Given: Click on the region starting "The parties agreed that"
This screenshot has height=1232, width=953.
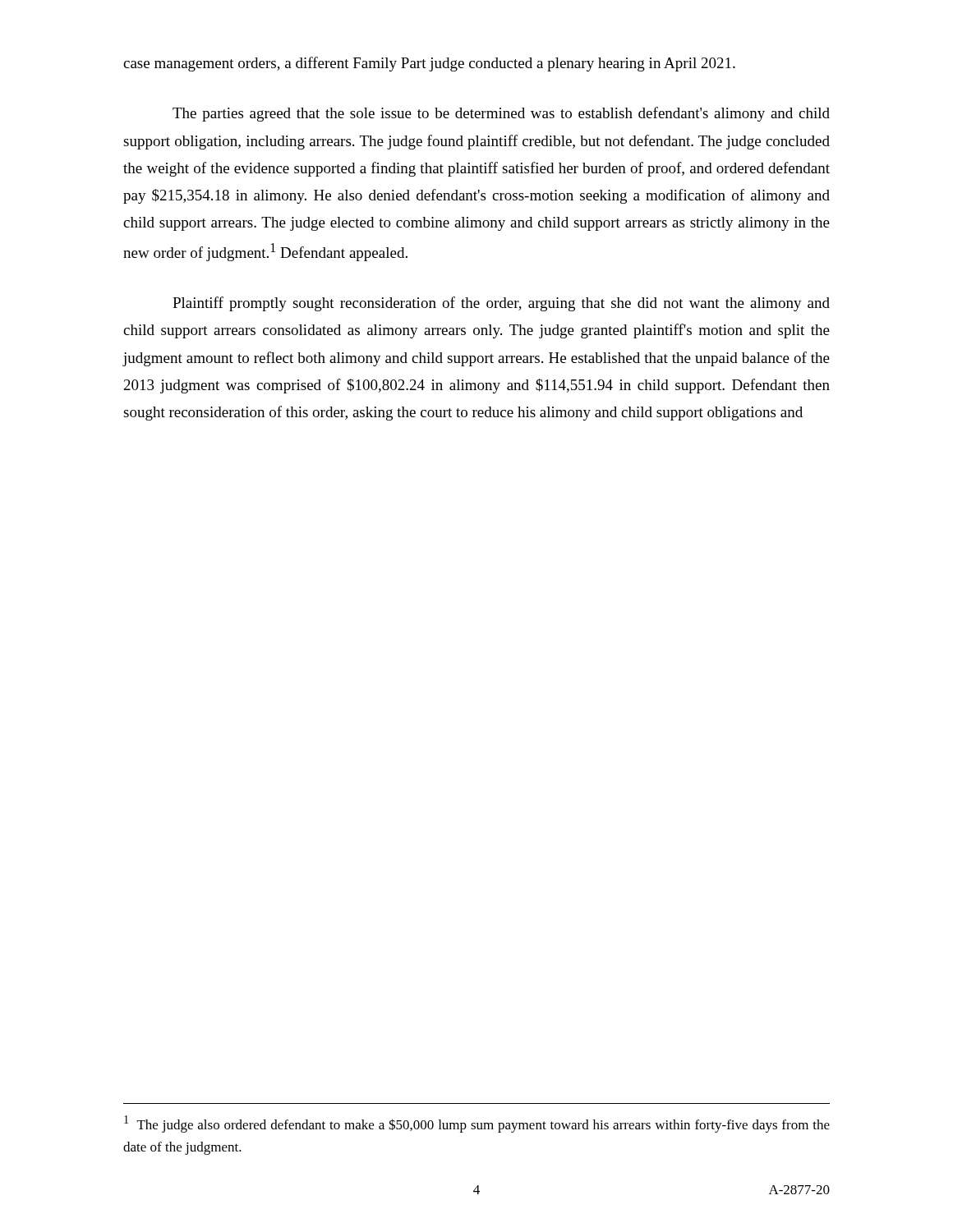Looking at the screenshot, I should [476, 183].
